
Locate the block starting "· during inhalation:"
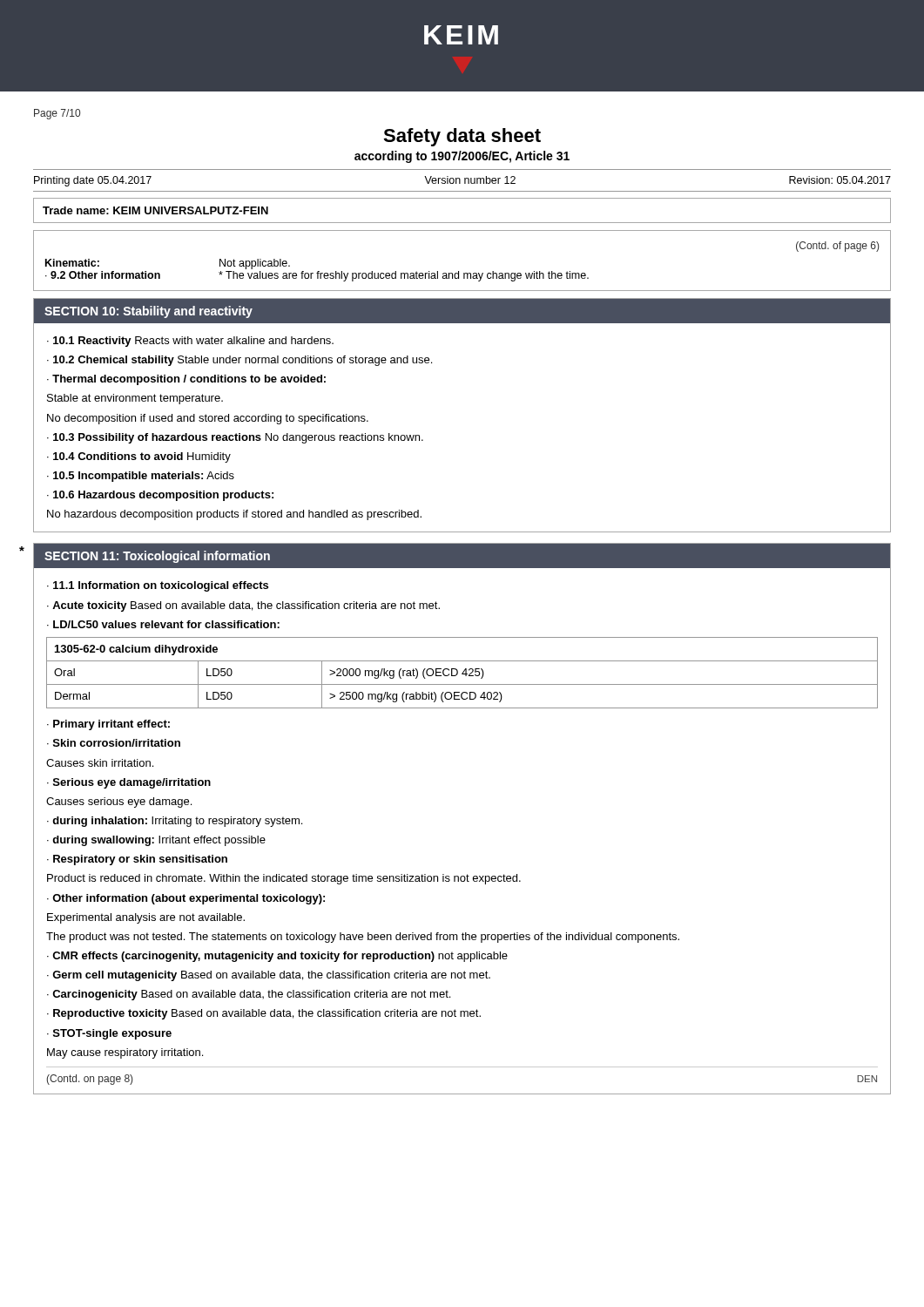[x=175, y=822]
